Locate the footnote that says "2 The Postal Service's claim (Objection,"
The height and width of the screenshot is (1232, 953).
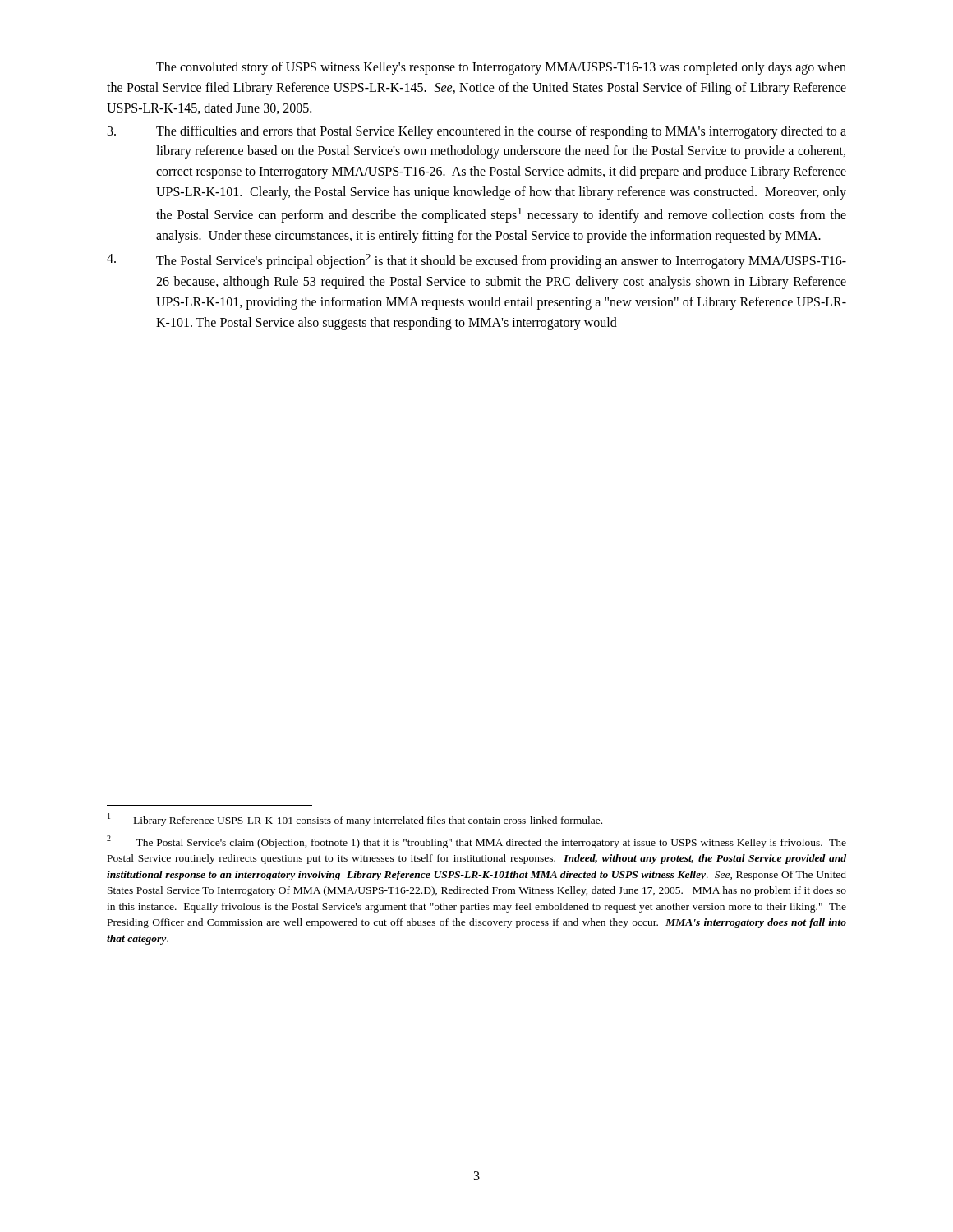476,889
